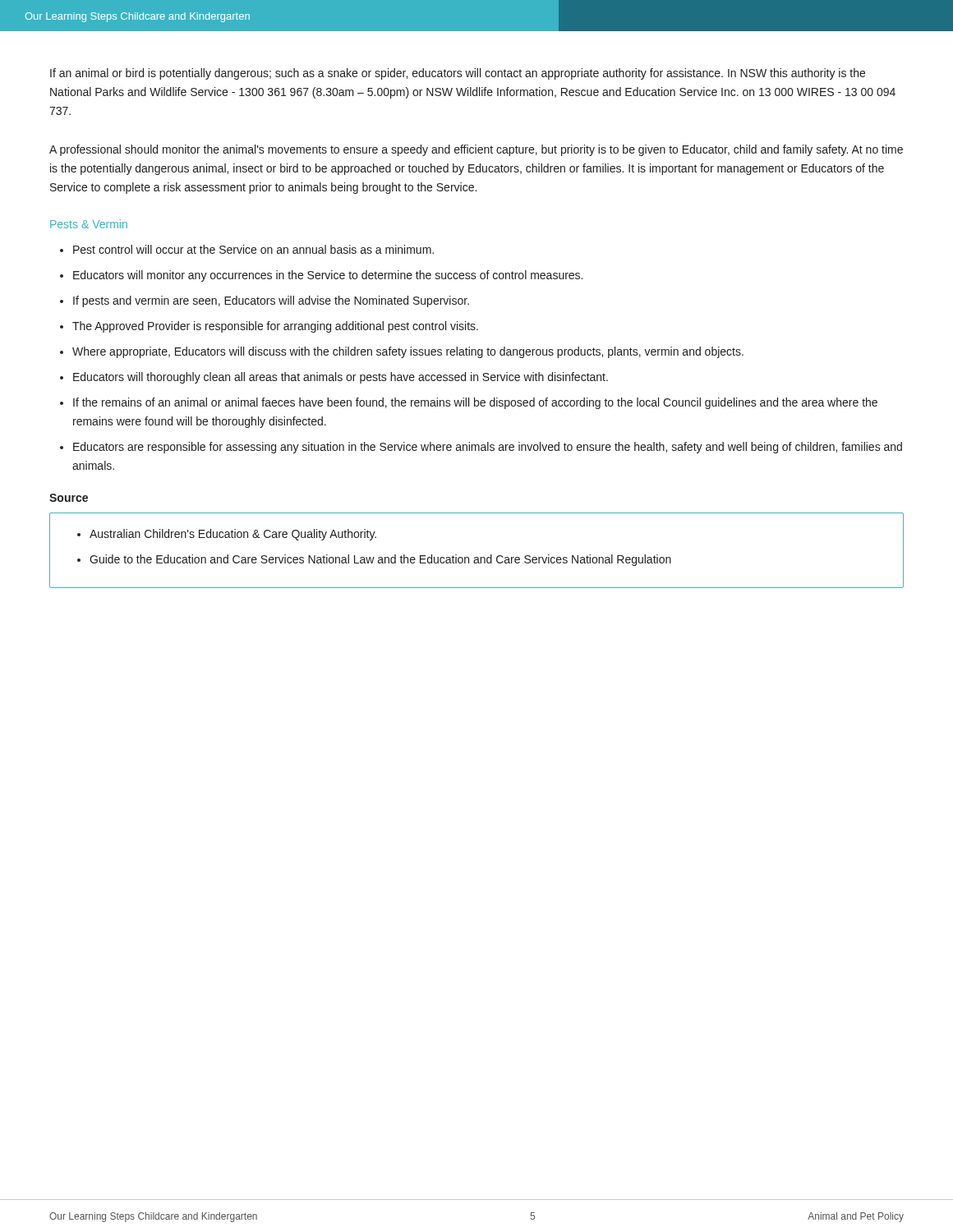Locate the table with the text "Australian Children's Education"

point(476,550)
